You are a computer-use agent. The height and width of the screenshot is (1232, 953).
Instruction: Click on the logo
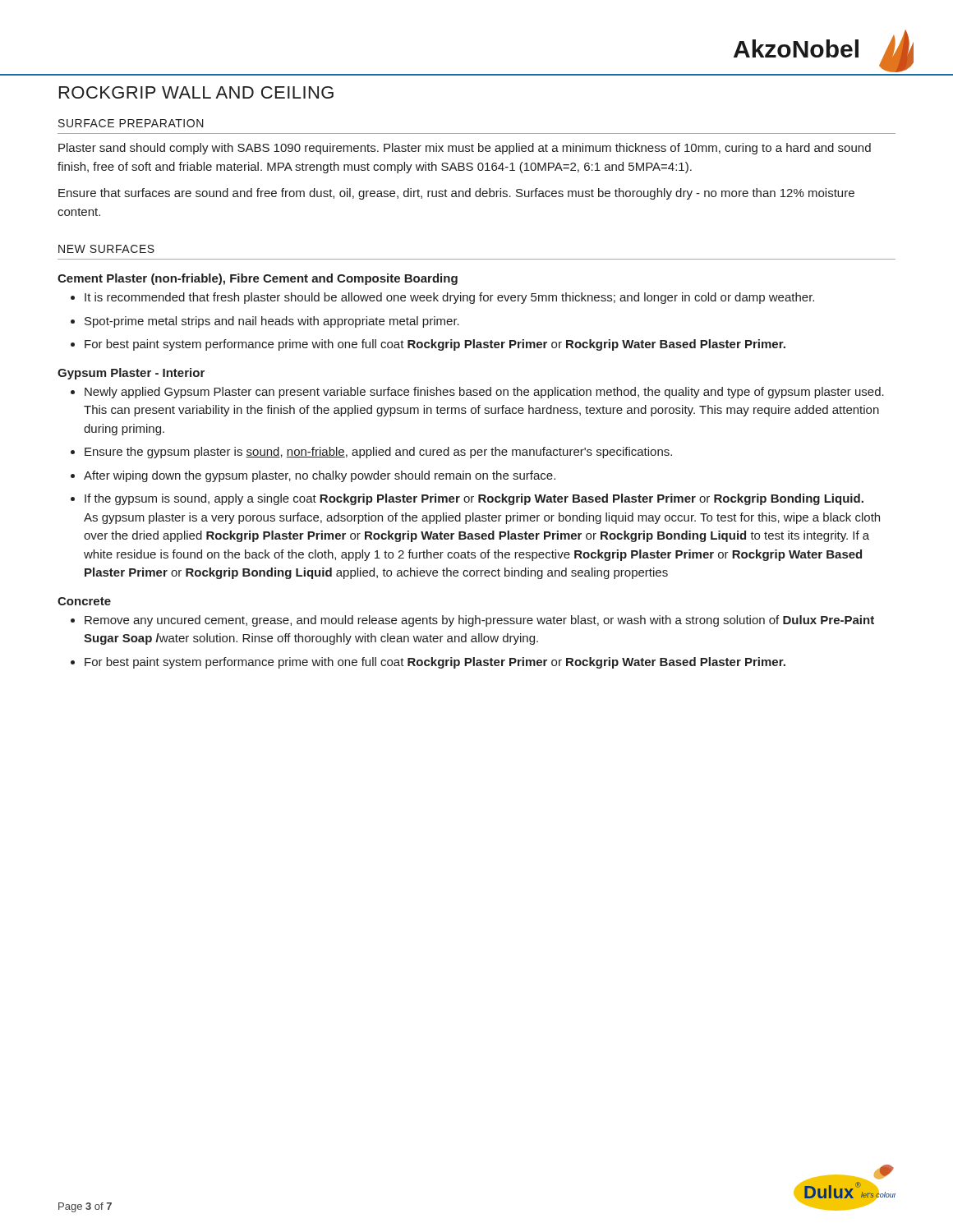[842, 1188]
